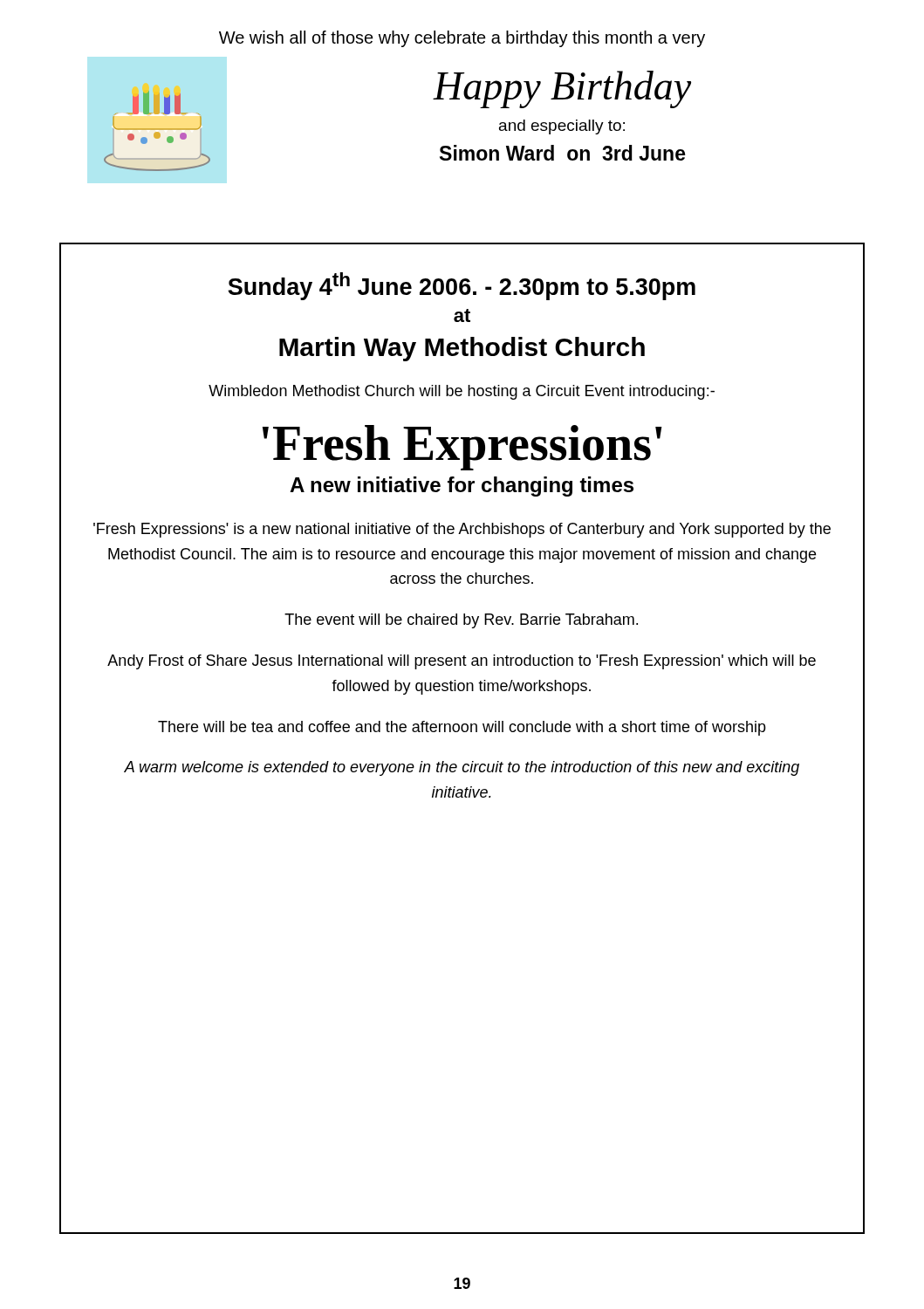
Task: Point to the text starting "The event will be chaired by"
Action: click(x=462, y=620)
